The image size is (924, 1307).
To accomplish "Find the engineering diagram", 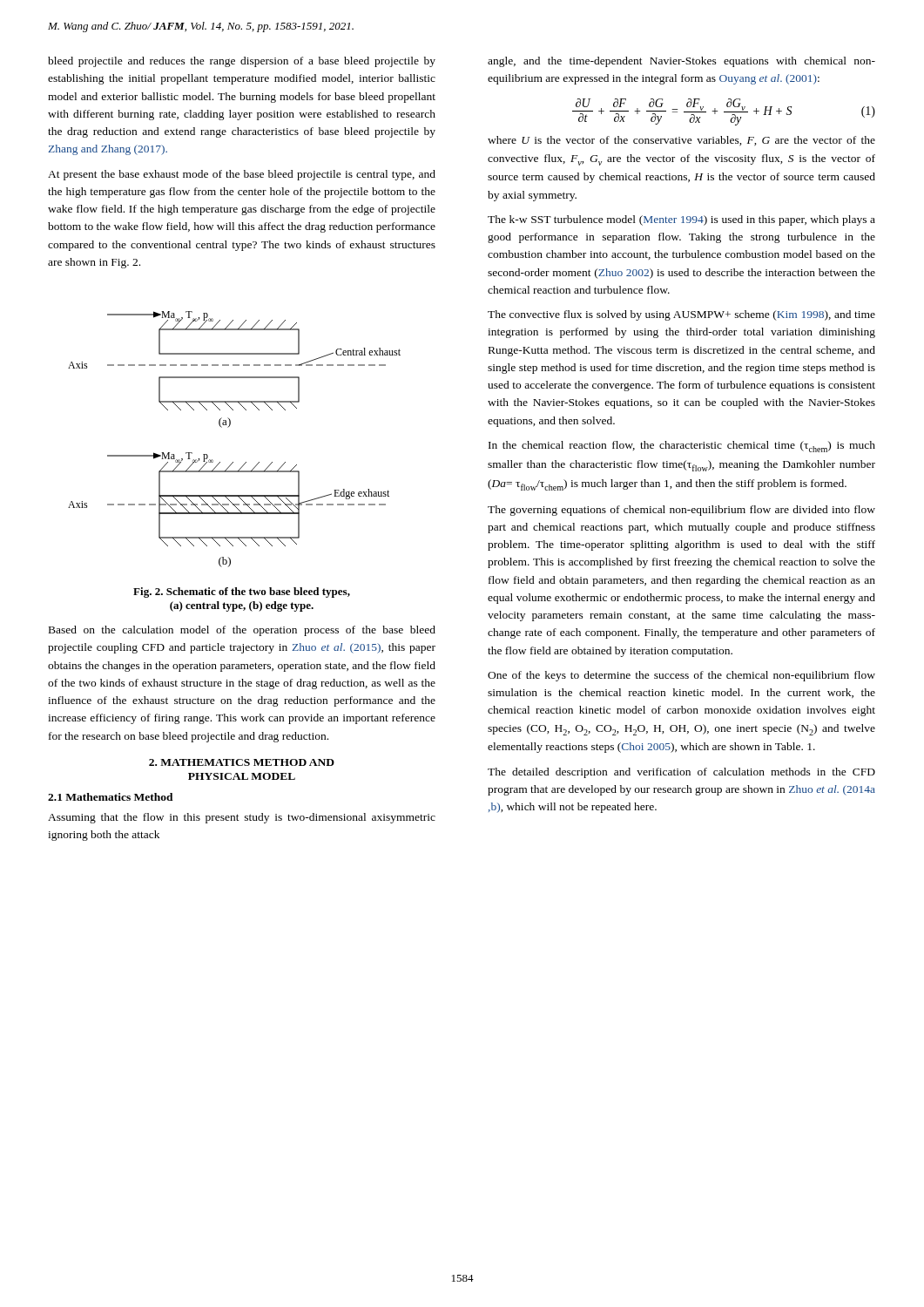I will pyautogui.click(x=242, y=431).
